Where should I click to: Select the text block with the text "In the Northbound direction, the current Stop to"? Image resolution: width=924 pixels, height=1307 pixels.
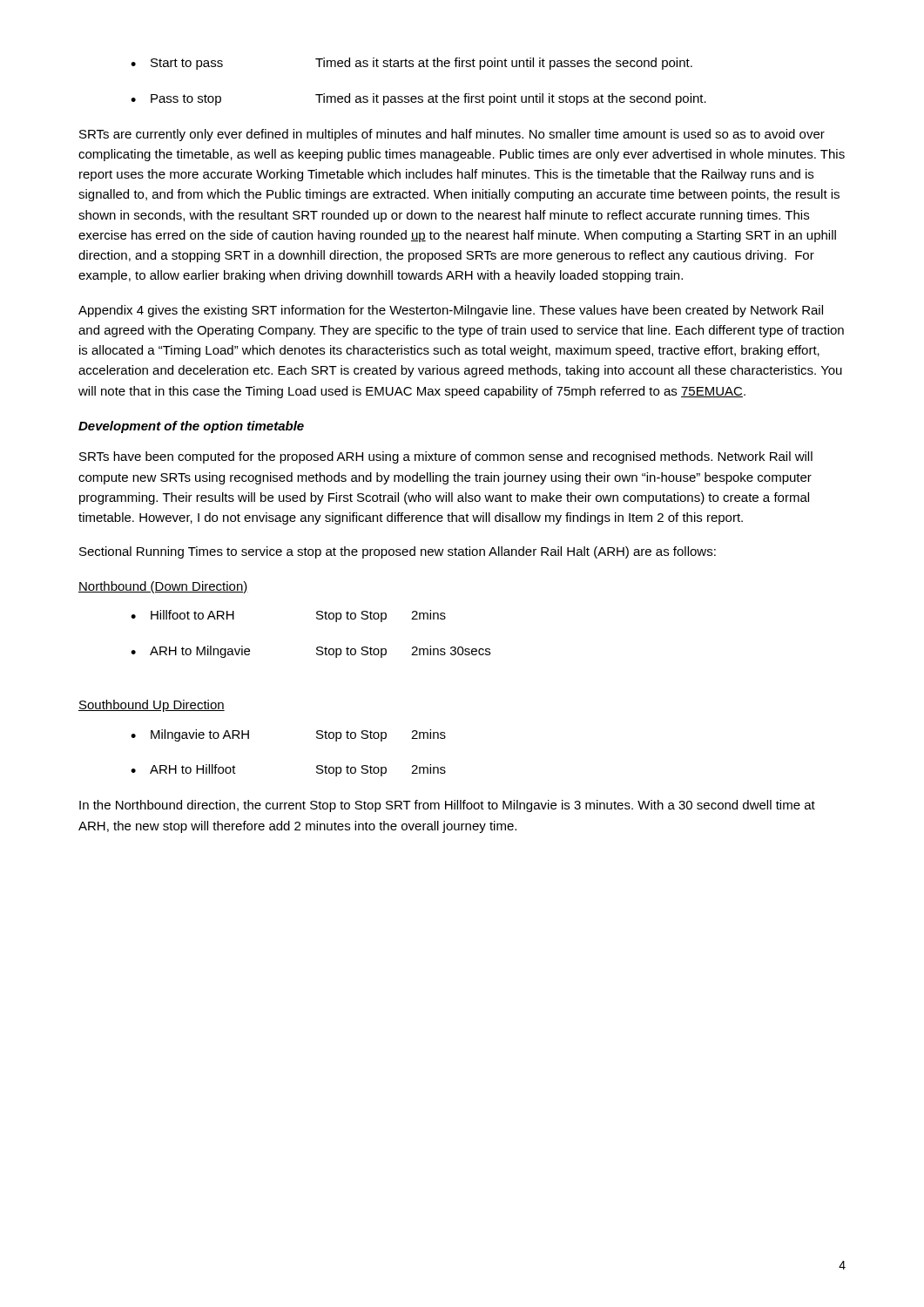(462, 815)
